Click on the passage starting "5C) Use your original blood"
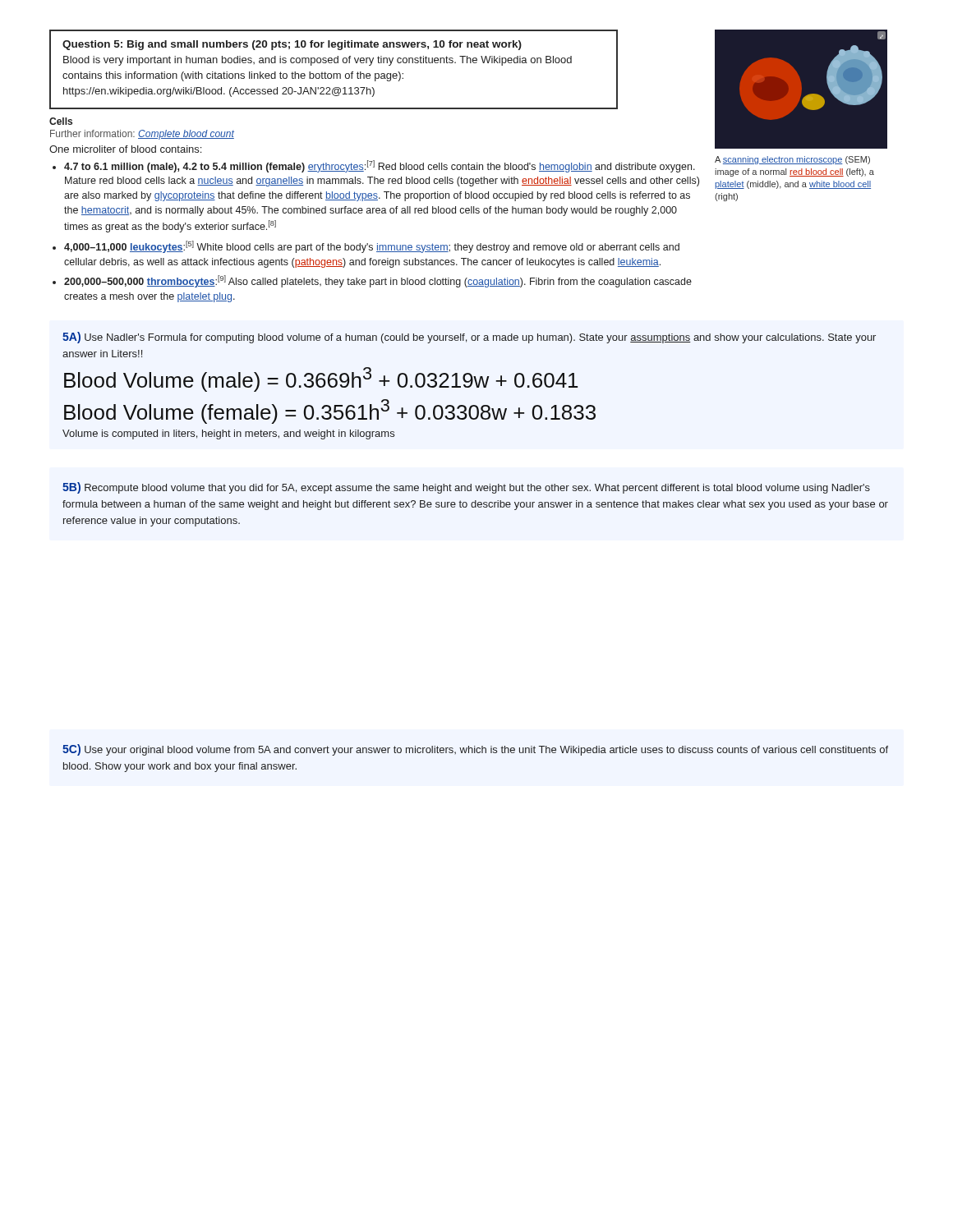Screen dimensions: 1232x953 click(x=476, y=758)
